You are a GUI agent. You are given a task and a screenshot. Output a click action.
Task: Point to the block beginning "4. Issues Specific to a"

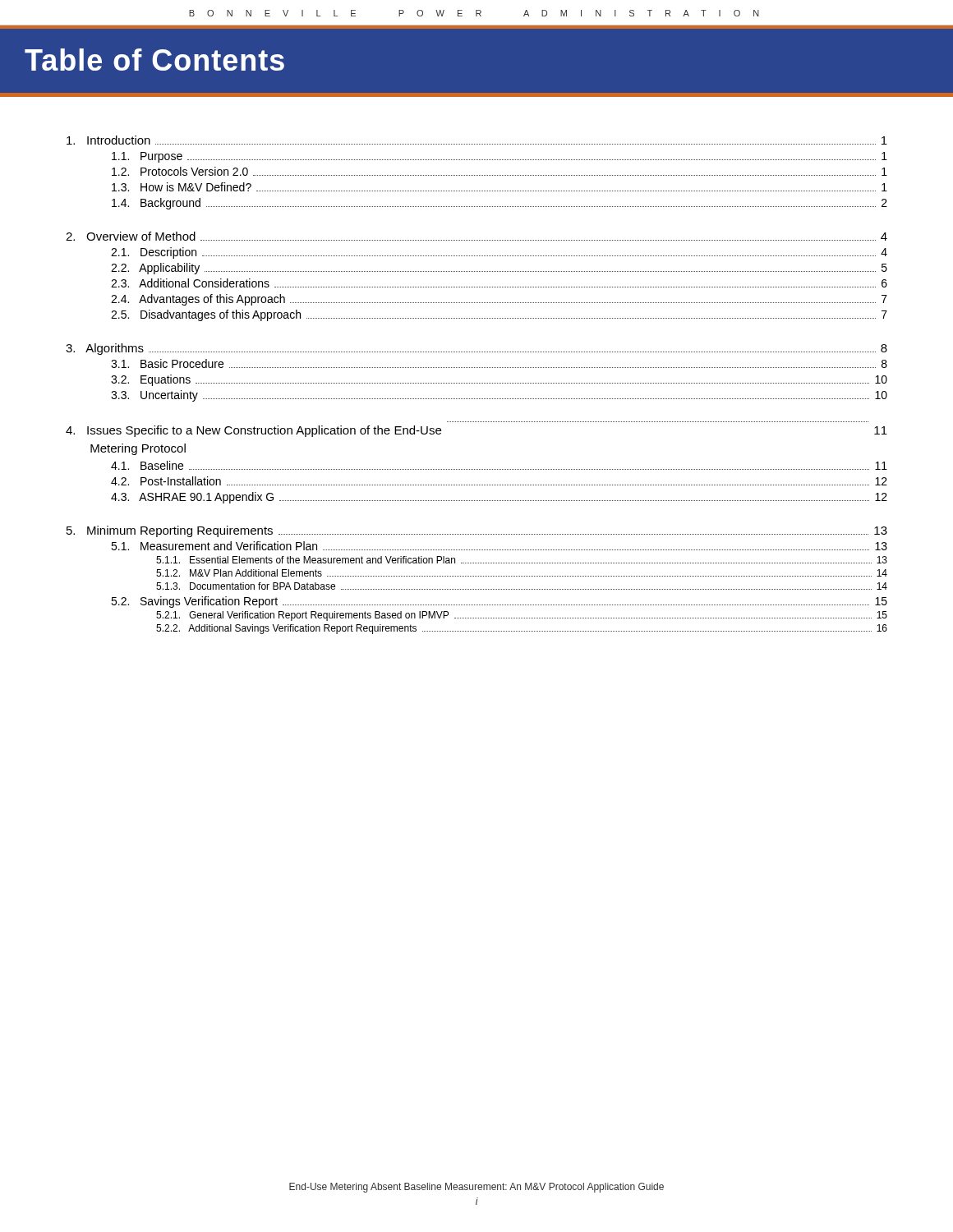pos(257,431)
